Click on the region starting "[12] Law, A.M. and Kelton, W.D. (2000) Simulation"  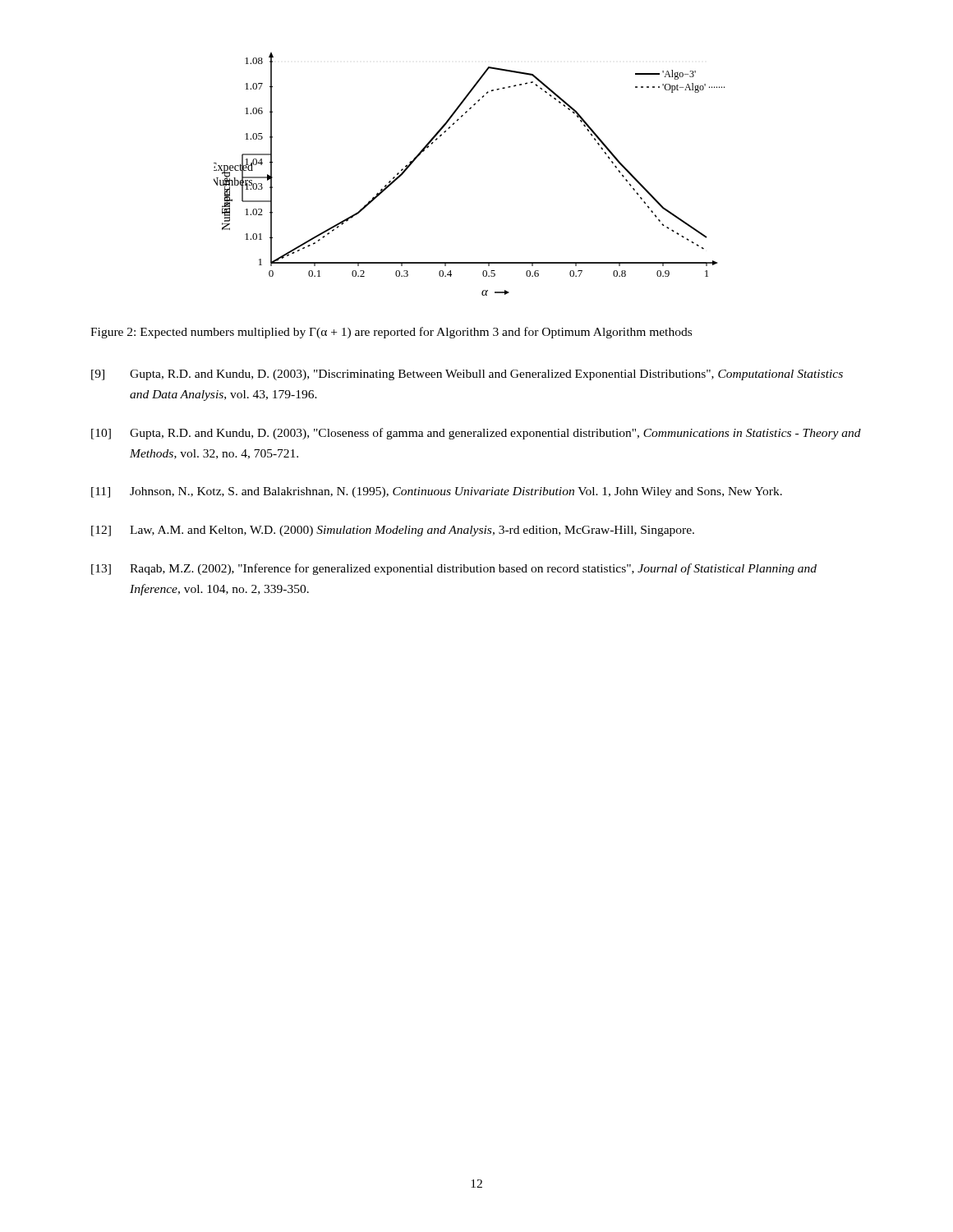[476, 530]
